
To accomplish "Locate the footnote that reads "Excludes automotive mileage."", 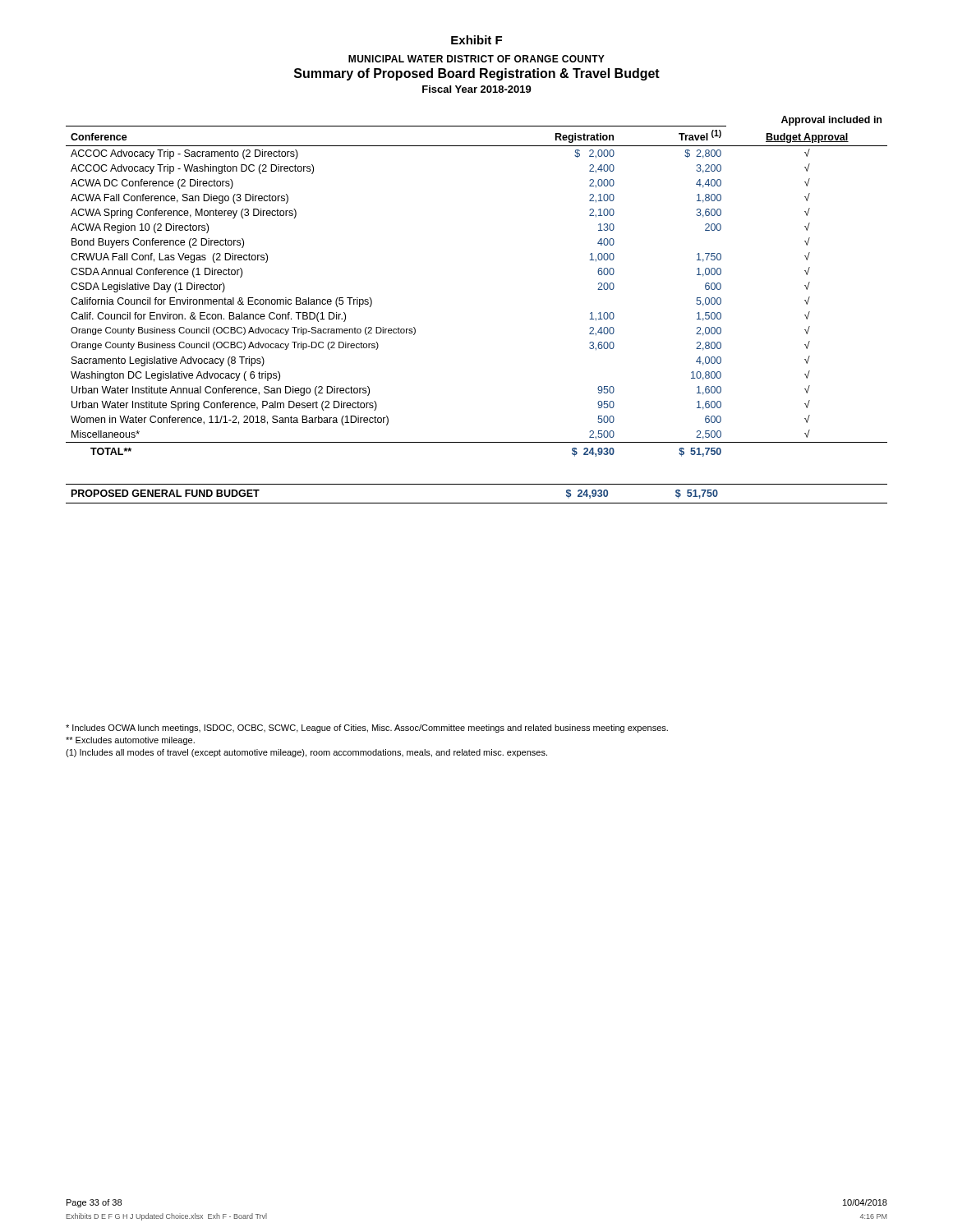I will click(x=131, y=740).
